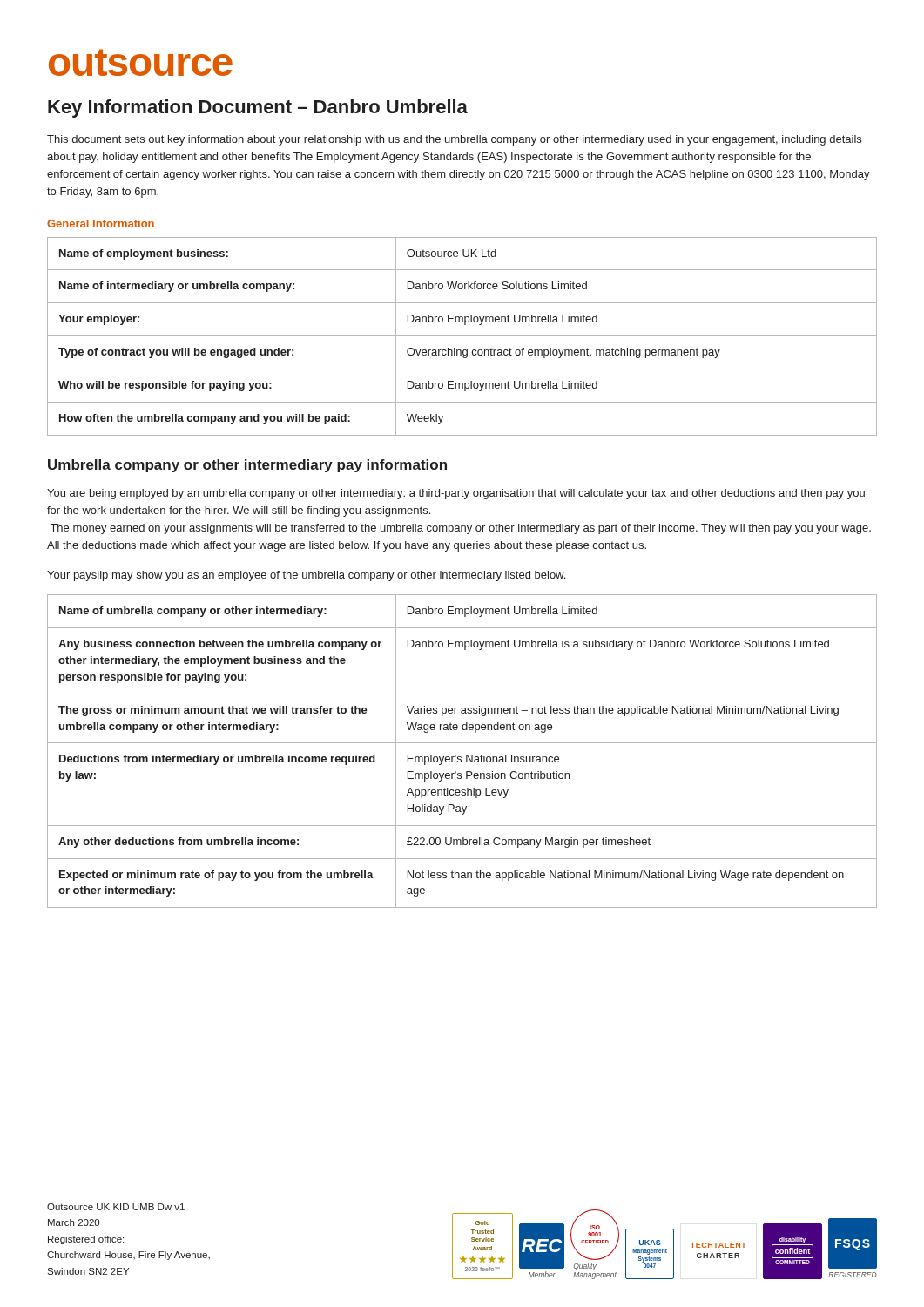Click on the text starting "Umbrella company or other intermediary"
Screen dimensions: 1307x924
tap(247, 465)
